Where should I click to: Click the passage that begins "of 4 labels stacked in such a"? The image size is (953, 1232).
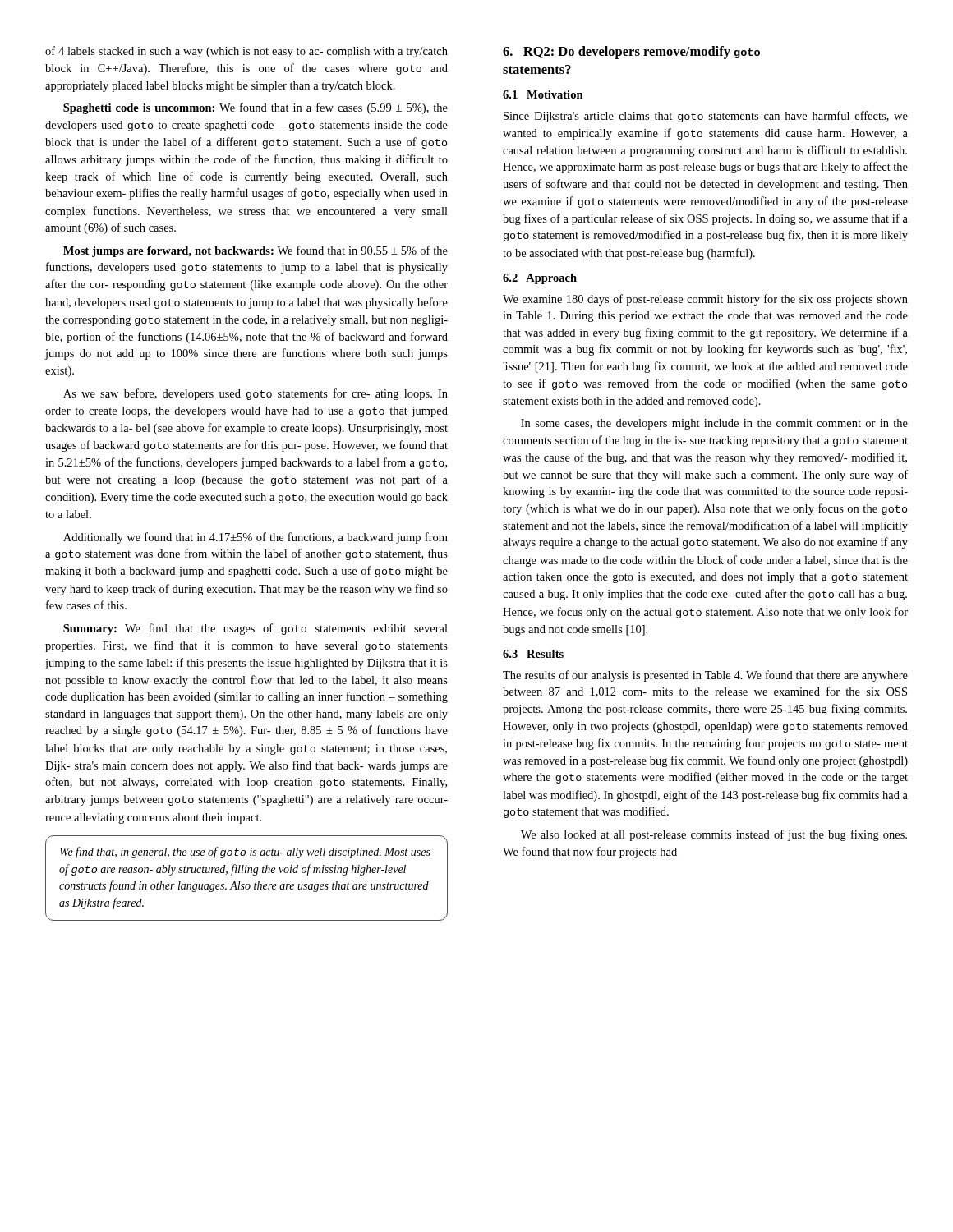[246, 434]
